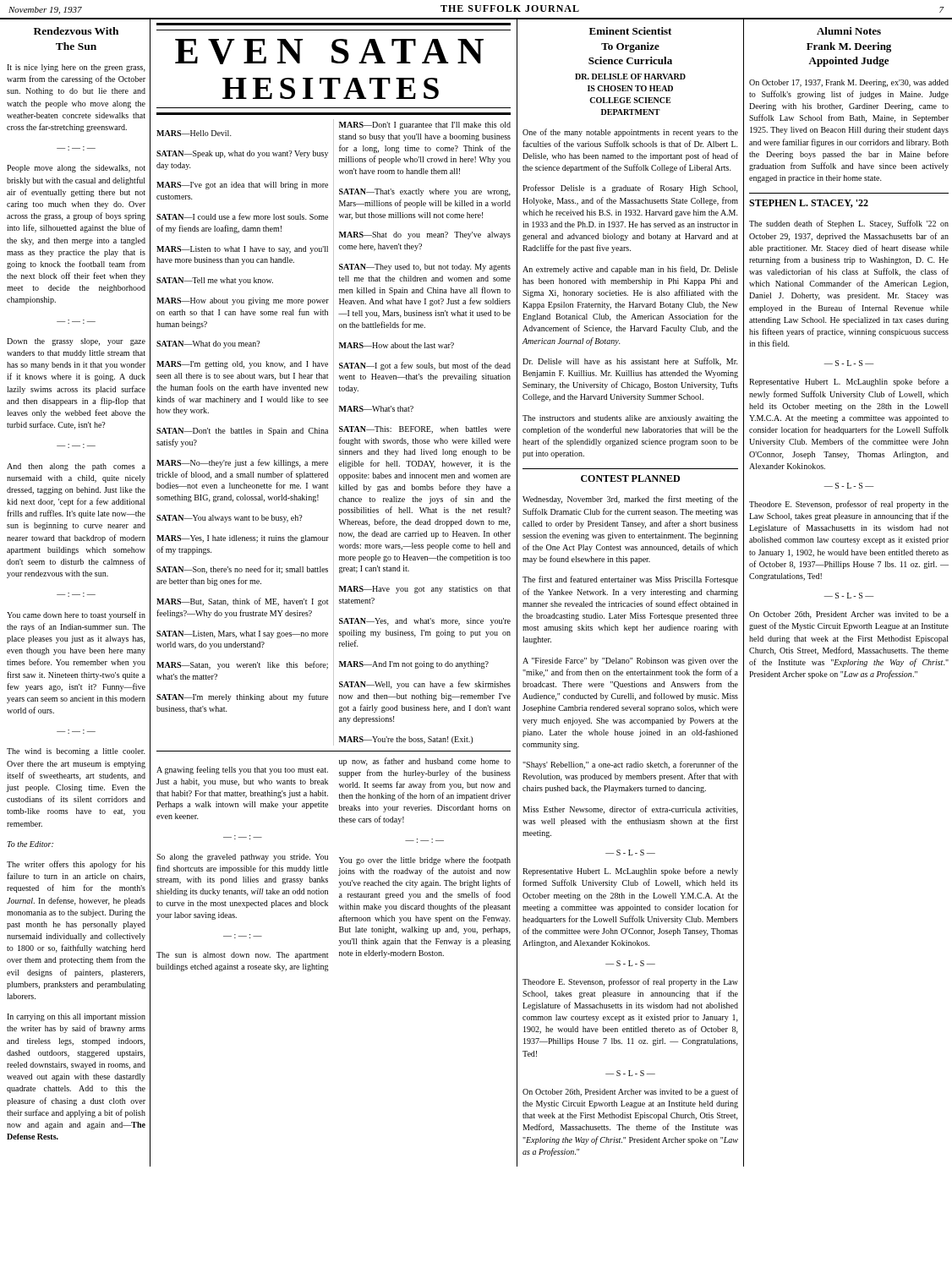This screenshot has width=952, height=1268.
Task: Select the block starting "A gnawing feeling"
Action: coord(334,864)
